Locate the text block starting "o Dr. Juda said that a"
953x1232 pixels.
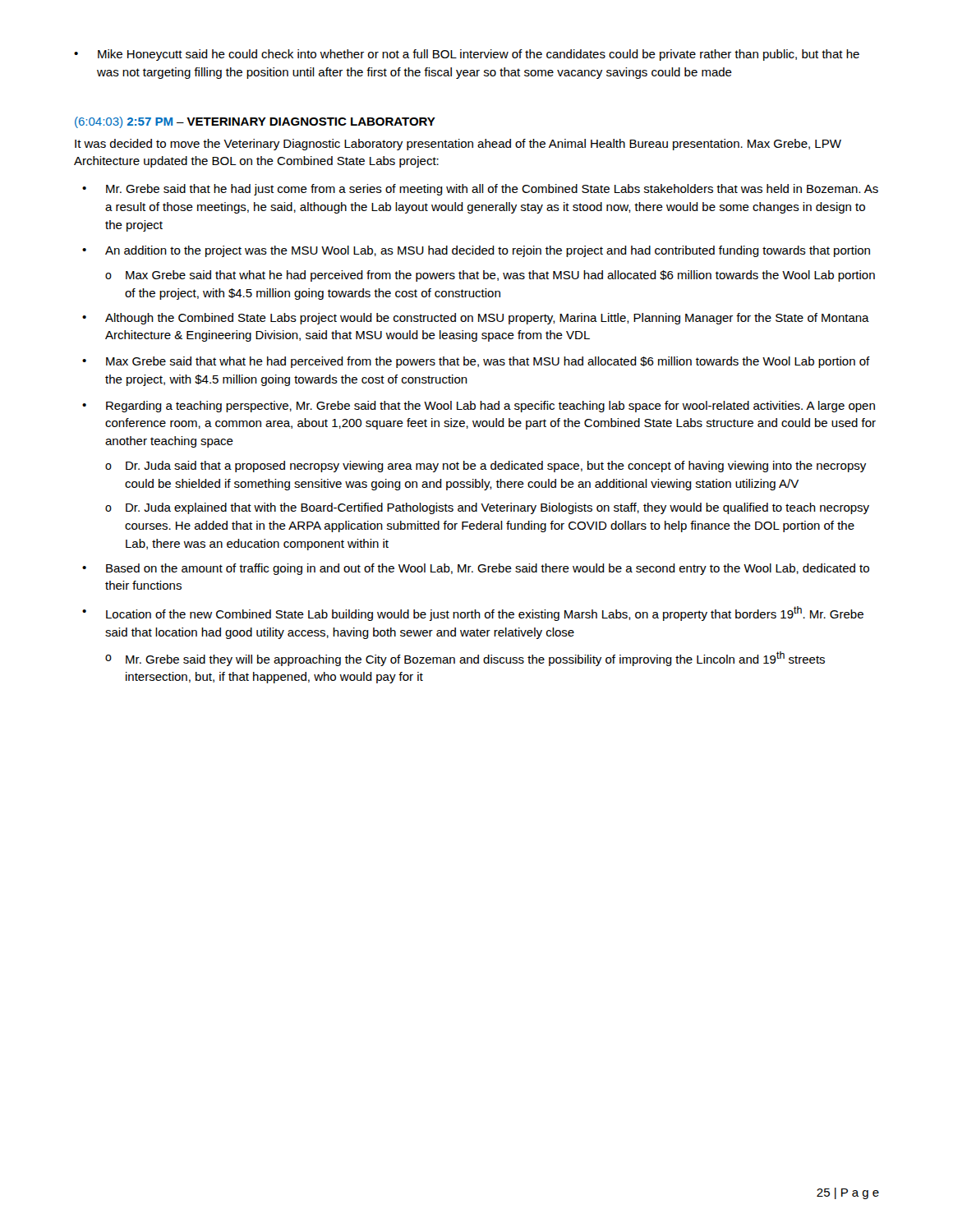point(492,474)
